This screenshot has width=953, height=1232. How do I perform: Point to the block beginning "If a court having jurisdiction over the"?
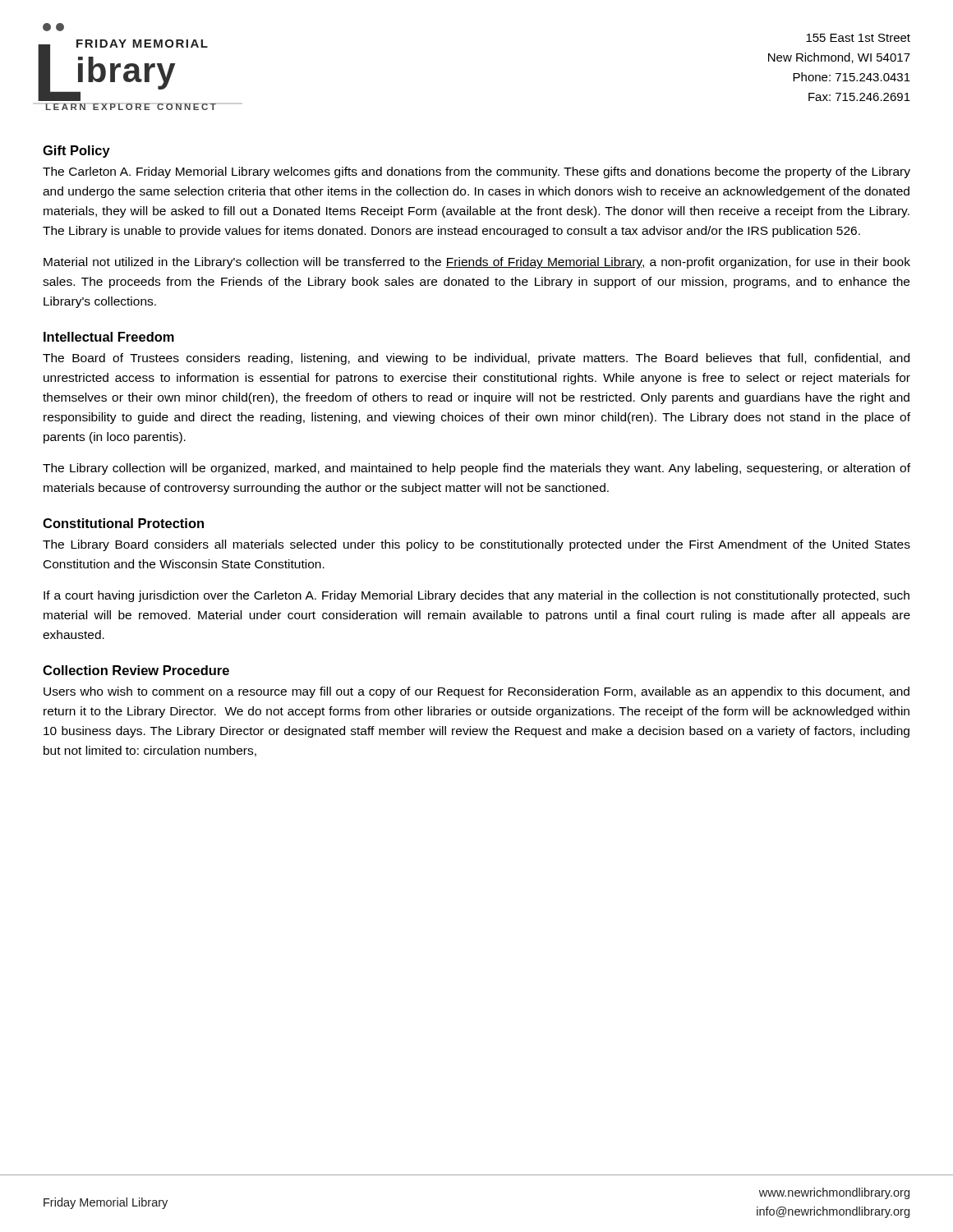pos(476,615)
